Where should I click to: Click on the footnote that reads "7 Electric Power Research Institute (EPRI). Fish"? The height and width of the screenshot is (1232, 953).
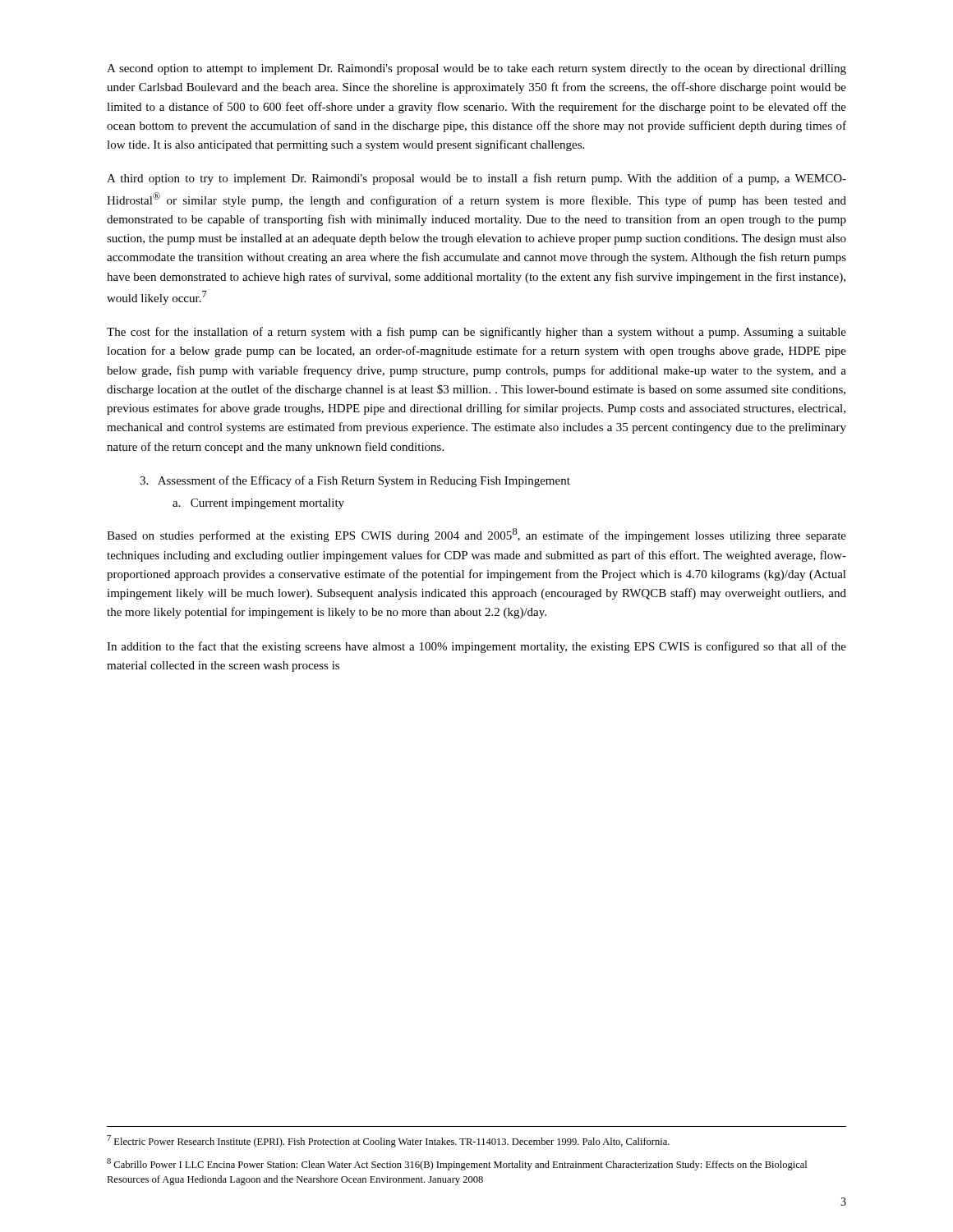tap(388, 1141)
